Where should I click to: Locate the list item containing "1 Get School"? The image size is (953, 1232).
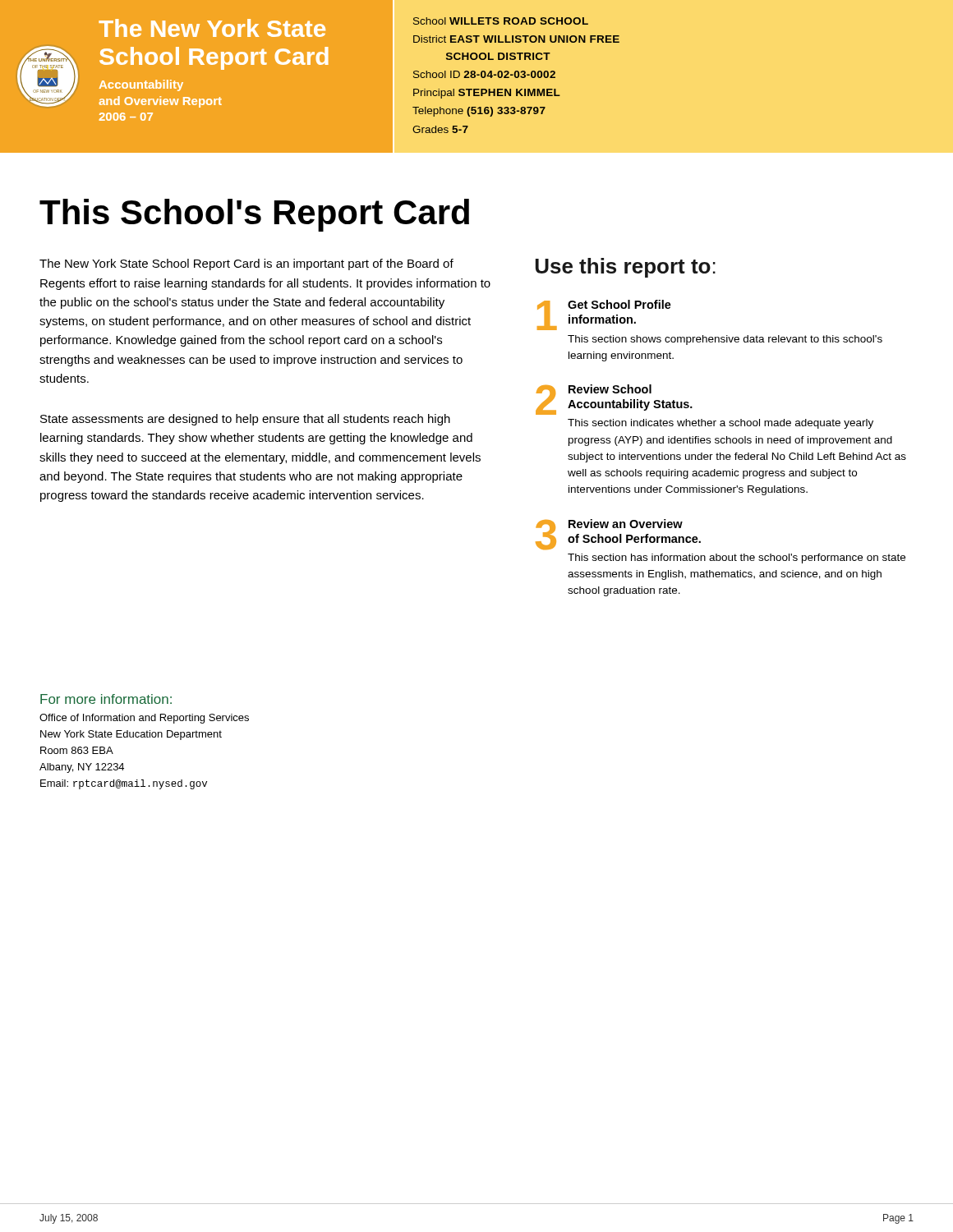724,331
